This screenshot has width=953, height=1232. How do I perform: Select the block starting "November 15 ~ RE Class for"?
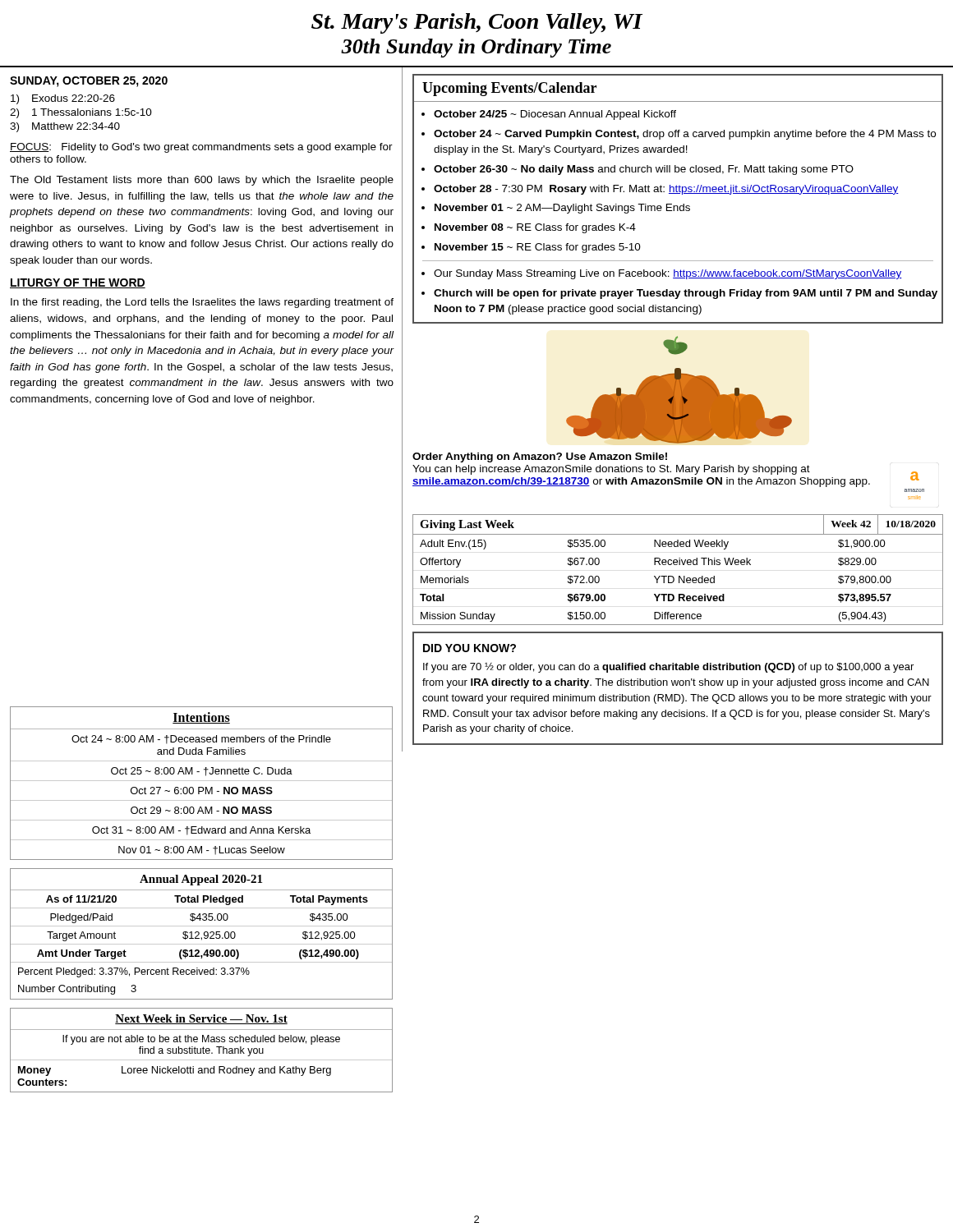click(537, 247)
